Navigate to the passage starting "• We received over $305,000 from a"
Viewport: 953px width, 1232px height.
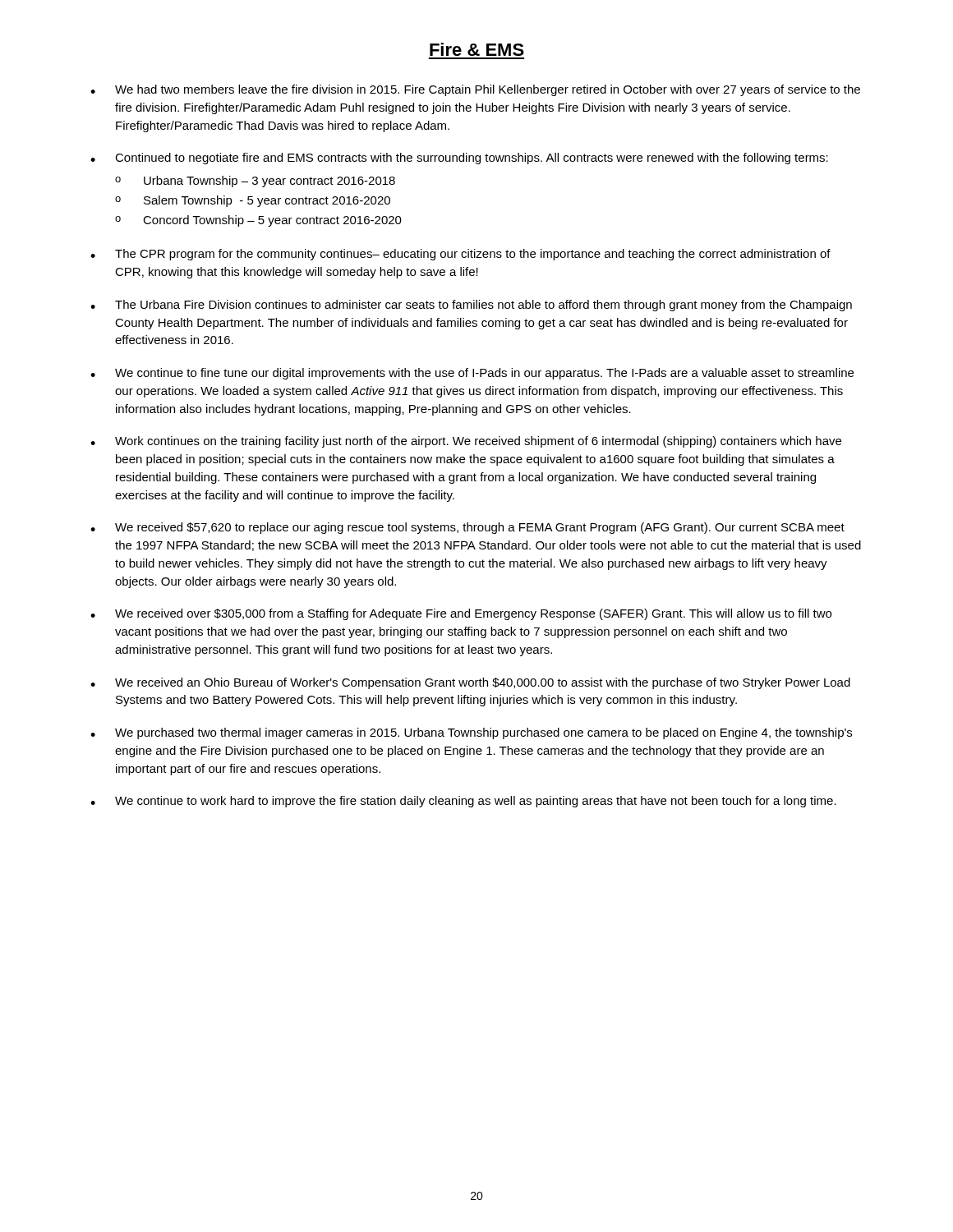click(476, 631)
